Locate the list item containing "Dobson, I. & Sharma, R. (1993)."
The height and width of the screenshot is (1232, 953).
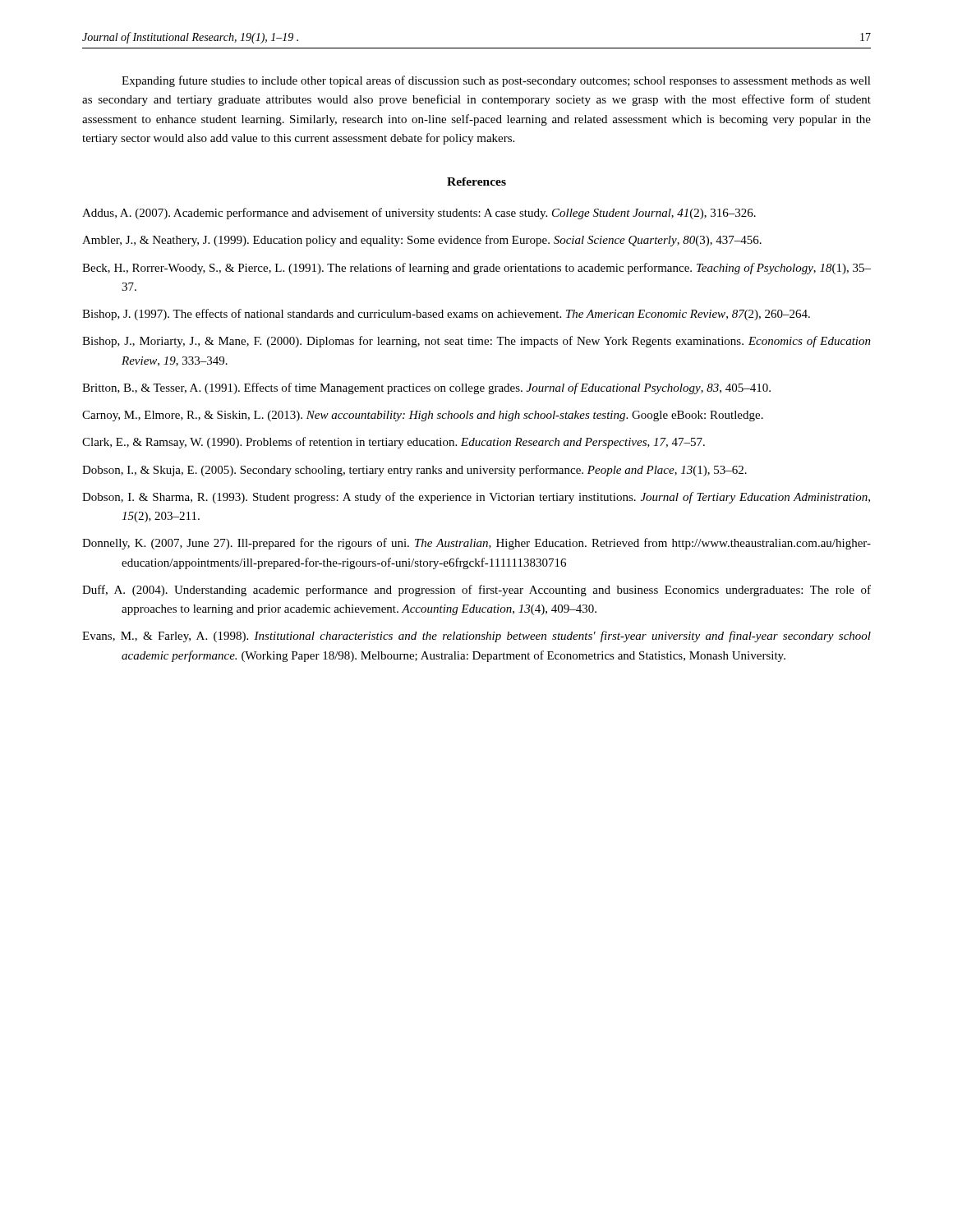(476, 506)
